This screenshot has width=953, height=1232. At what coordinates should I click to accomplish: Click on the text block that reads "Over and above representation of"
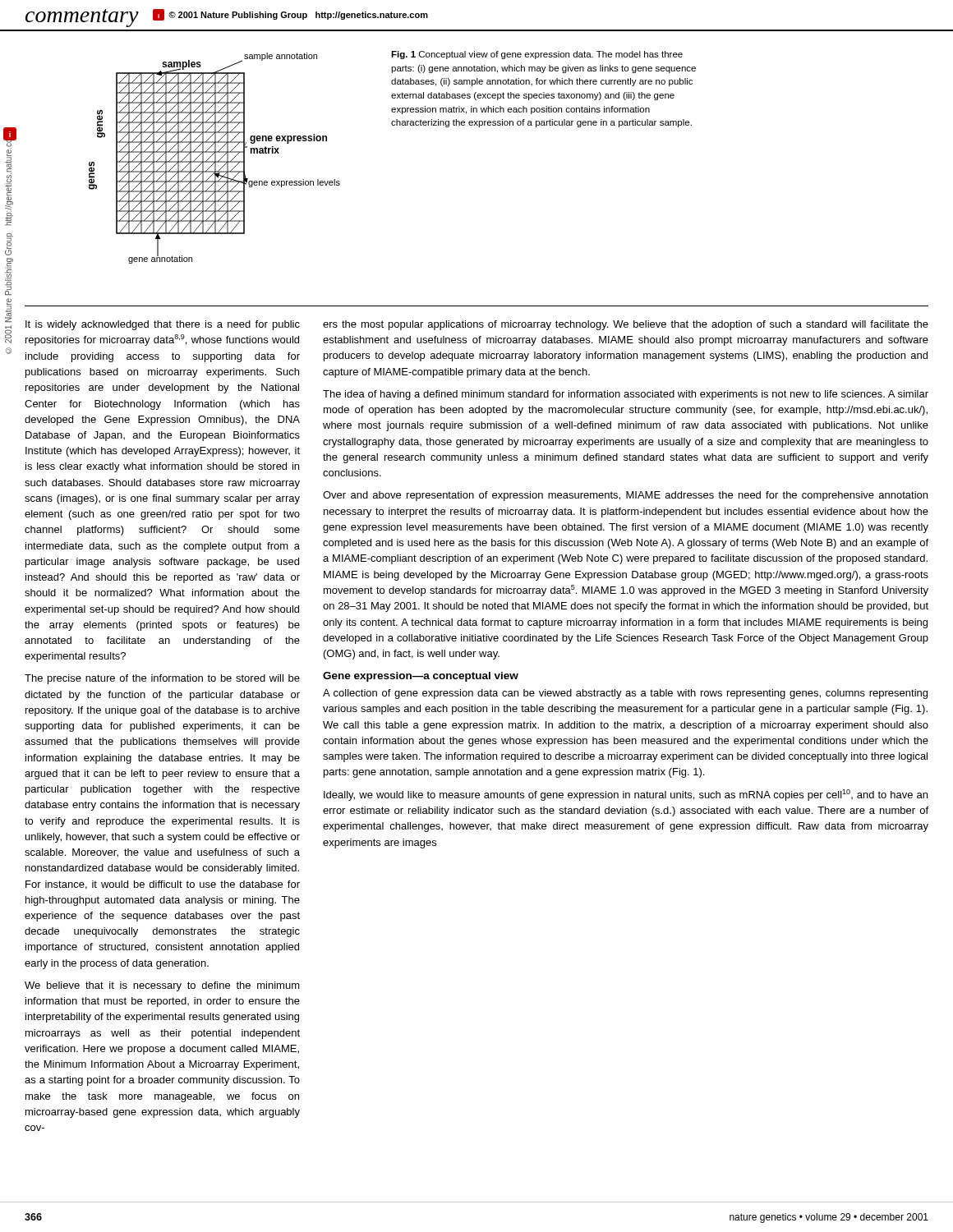pos(626,574)
